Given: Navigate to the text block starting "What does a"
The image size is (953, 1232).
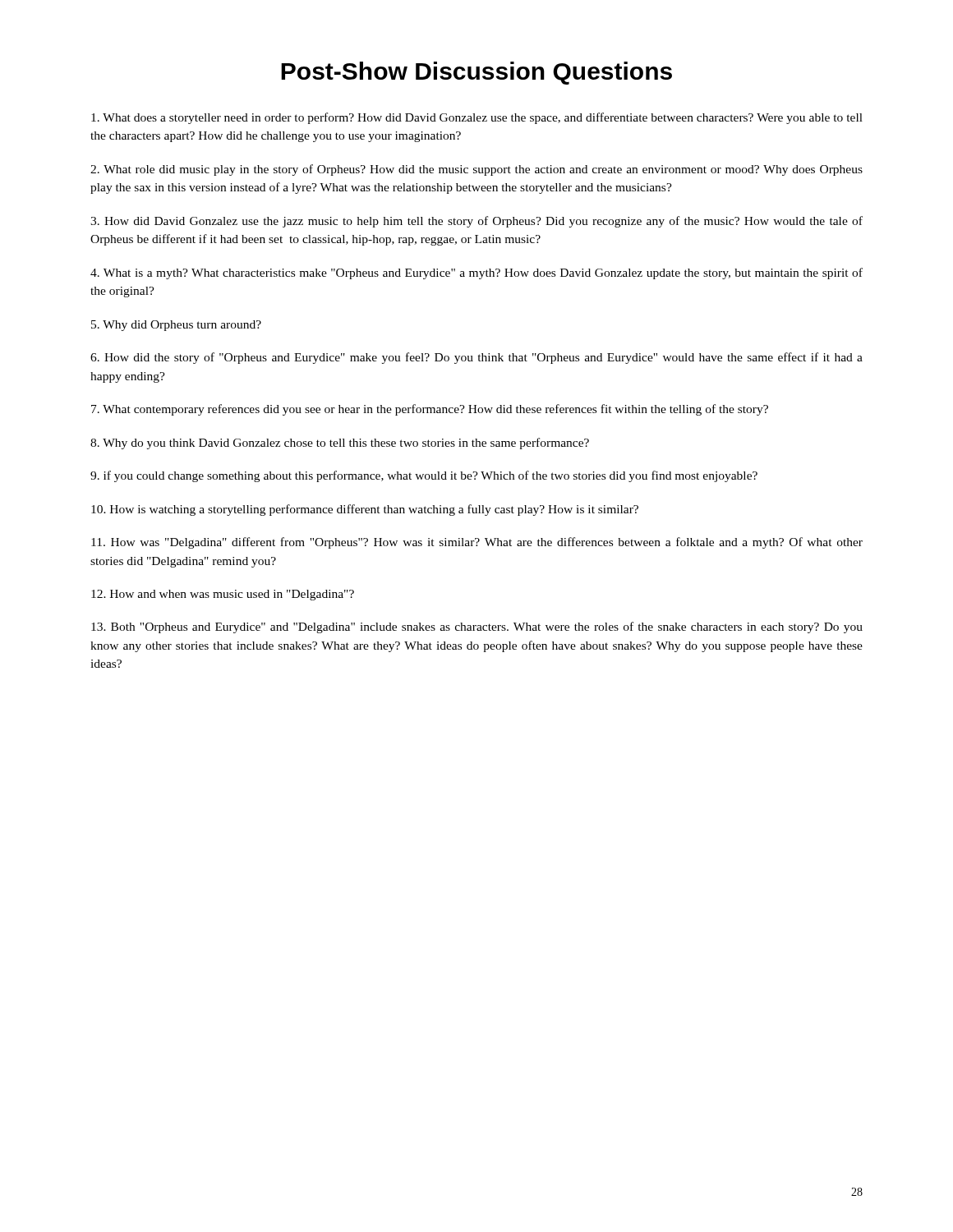Looking at the screenshot, I should click(x=476, y=126).
